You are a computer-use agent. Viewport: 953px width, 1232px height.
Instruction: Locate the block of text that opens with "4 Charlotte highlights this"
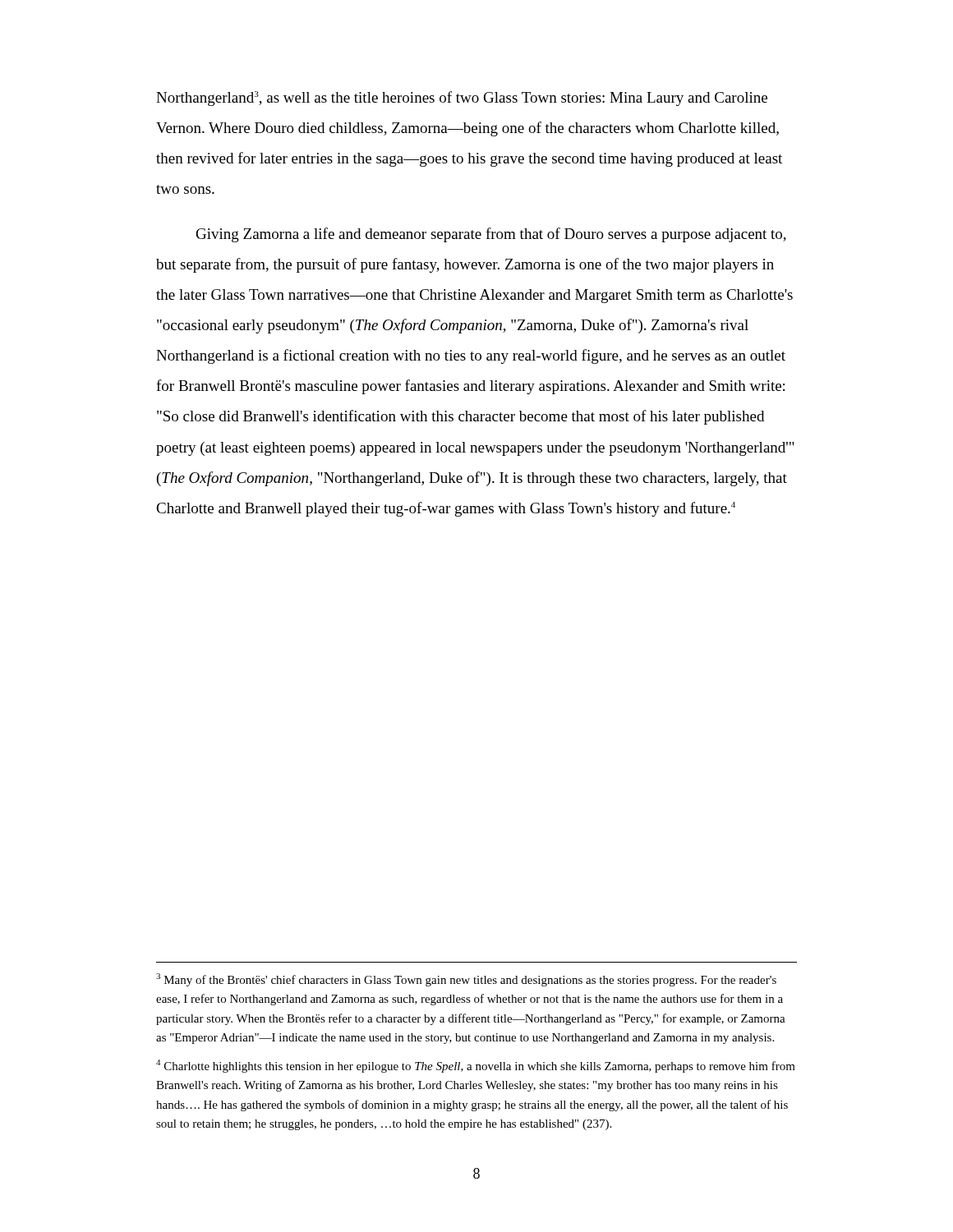(476, 1094)
